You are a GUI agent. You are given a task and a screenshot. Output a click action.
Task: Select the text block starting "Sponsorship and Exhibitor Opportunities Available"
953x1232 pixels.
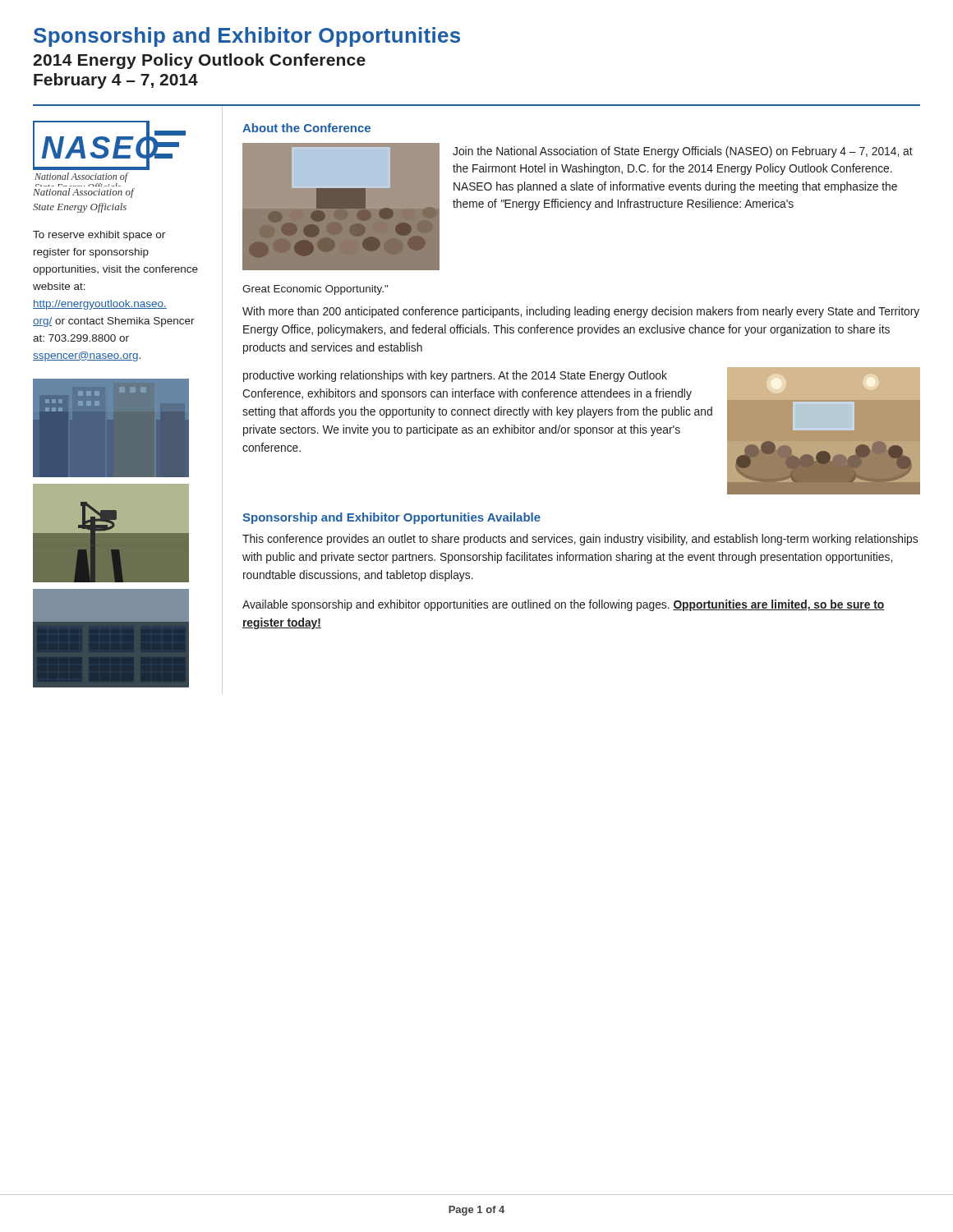391,517
